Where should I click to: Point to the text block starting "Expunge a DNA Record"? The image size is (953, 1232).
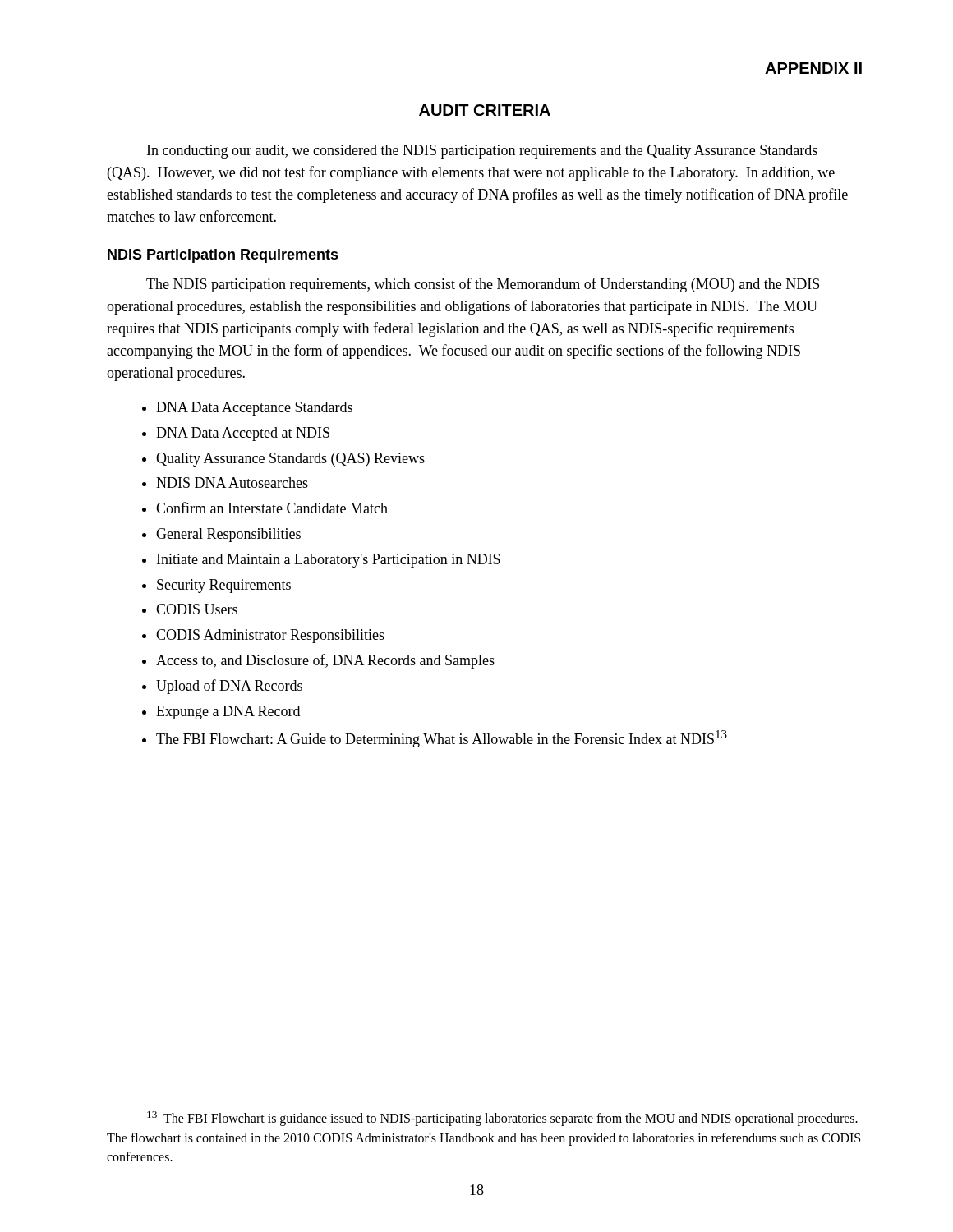(228, 711)
